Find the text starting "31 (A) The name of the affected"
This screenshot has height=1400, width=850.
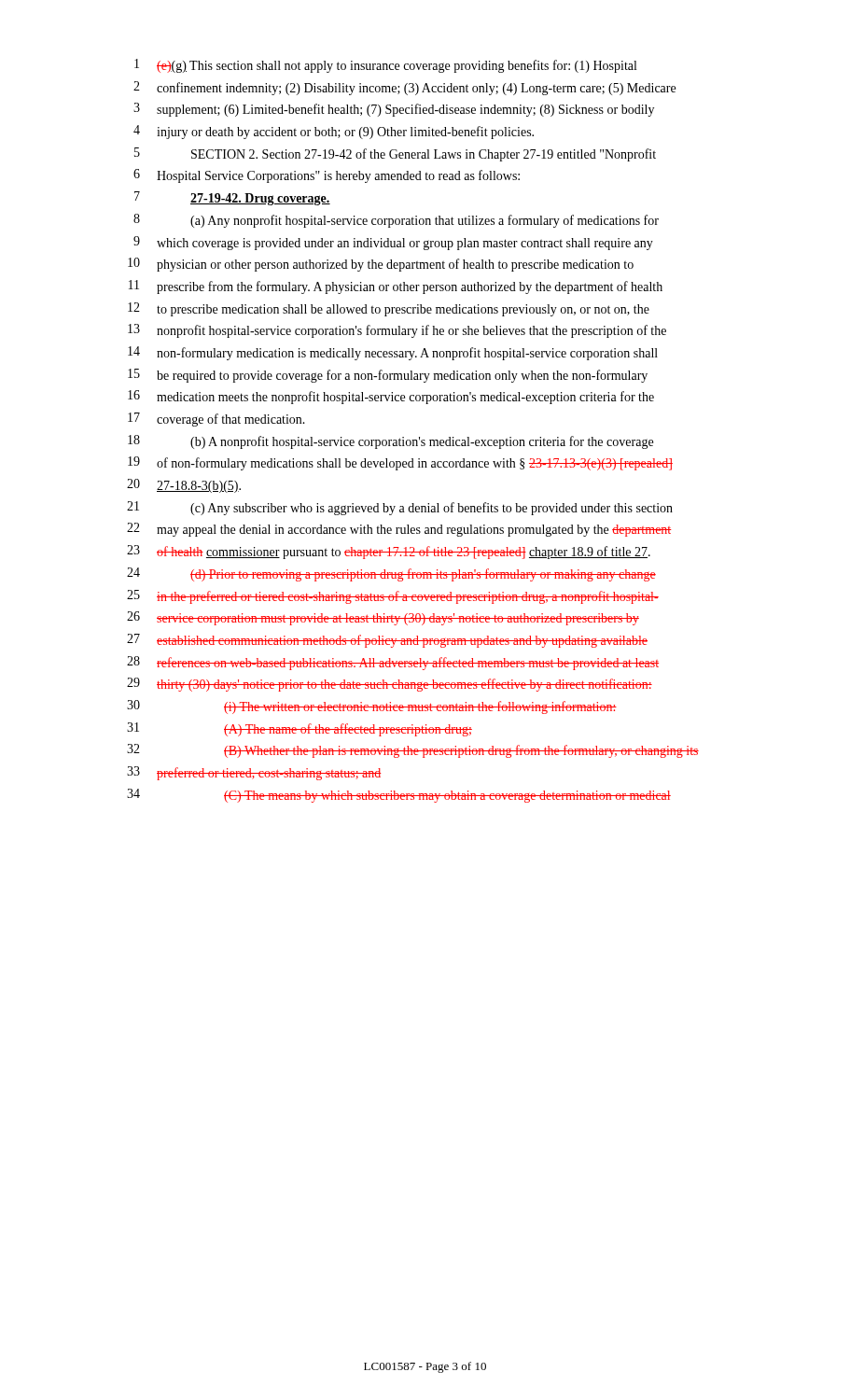[425, 729]
